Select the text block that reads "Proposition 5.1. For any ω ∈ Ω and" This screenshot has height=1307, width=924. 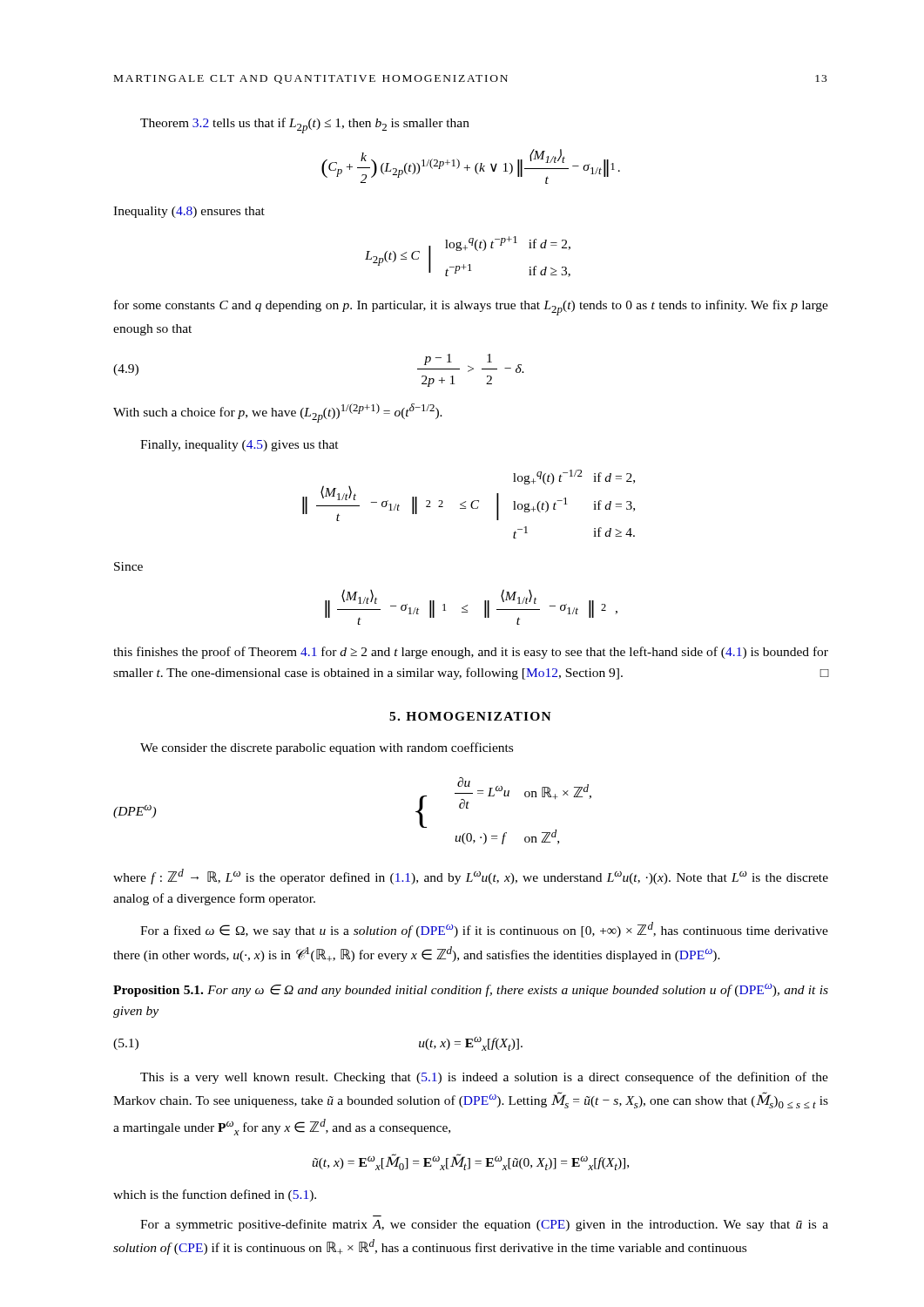(x=471, y=999)
